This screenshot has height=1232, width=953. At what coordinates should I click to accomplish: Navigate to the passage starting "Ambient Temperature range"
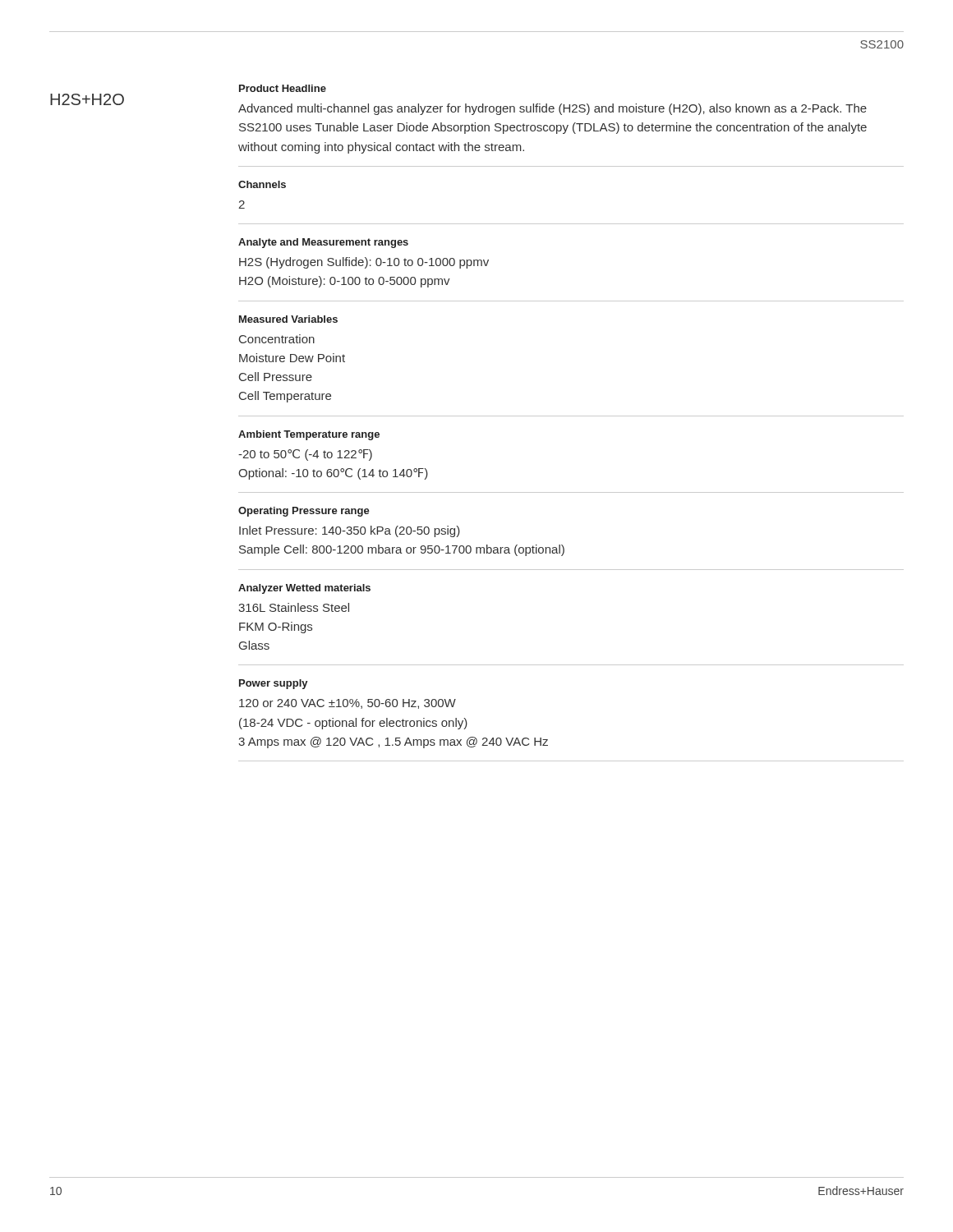coord(309,434)
